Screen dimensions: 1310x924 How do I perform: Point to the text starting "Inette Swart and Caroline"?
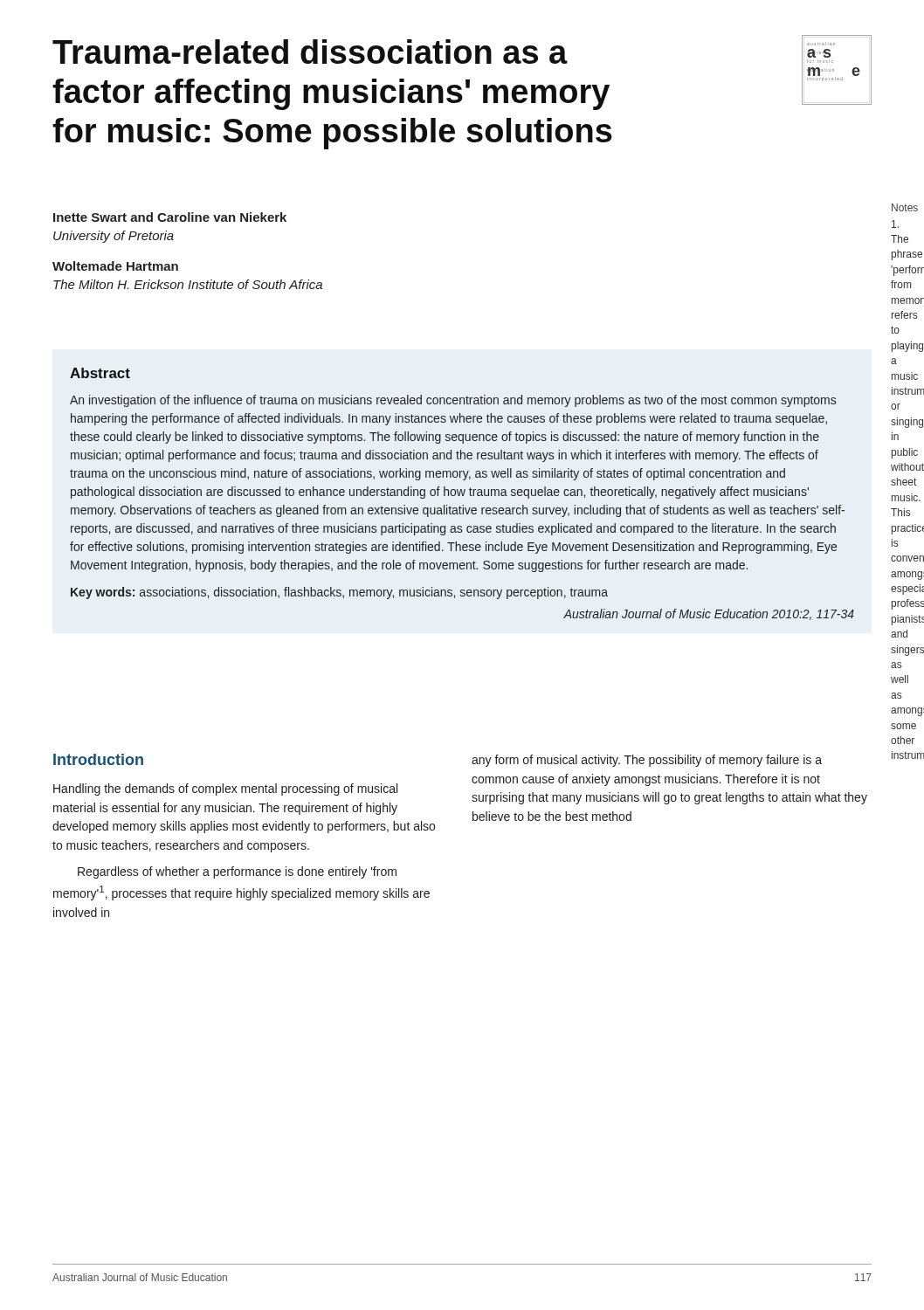tap(170, 217)
